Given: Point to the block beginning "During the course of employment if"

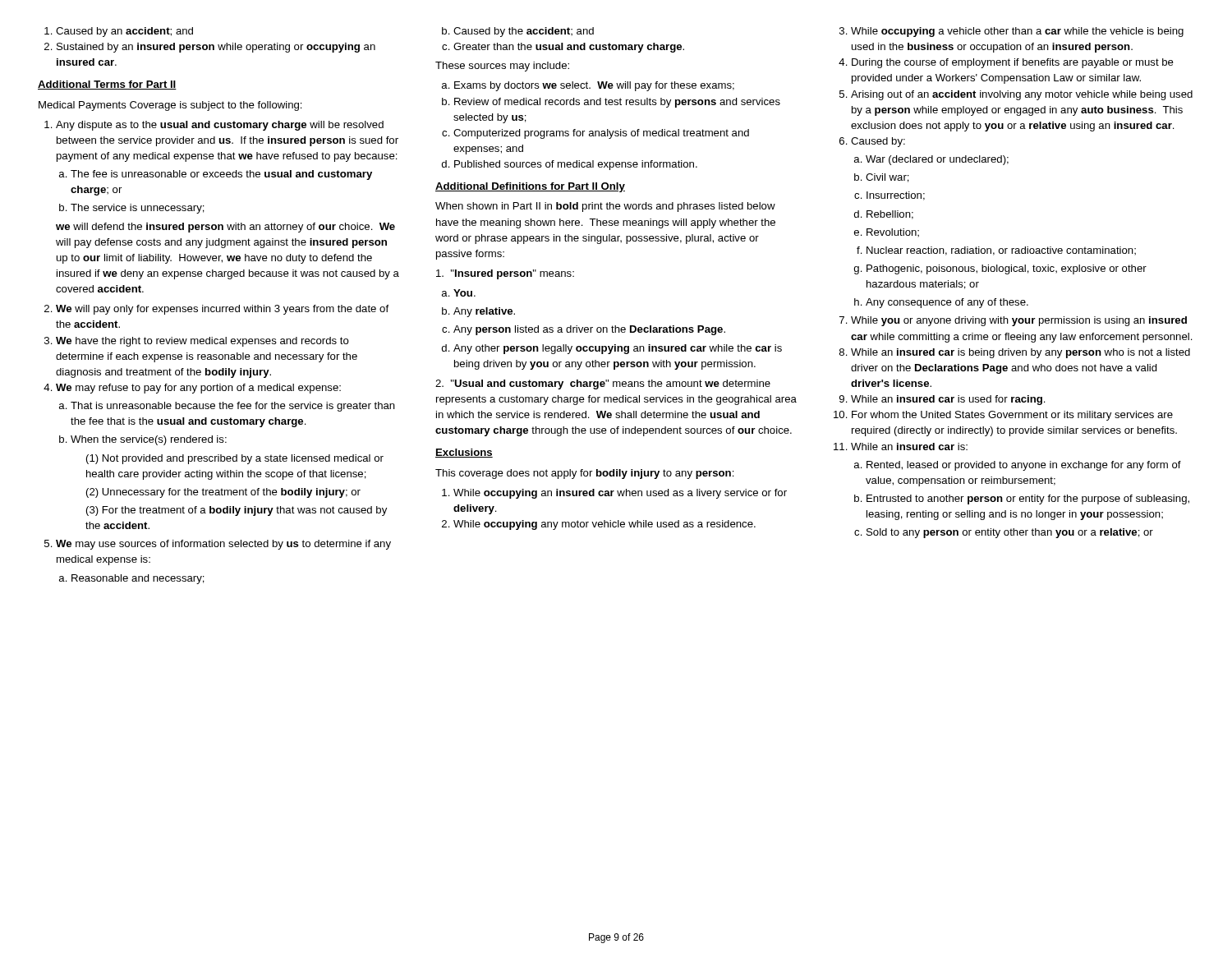Looking at the screenshot, I should tap(1012, 70).
